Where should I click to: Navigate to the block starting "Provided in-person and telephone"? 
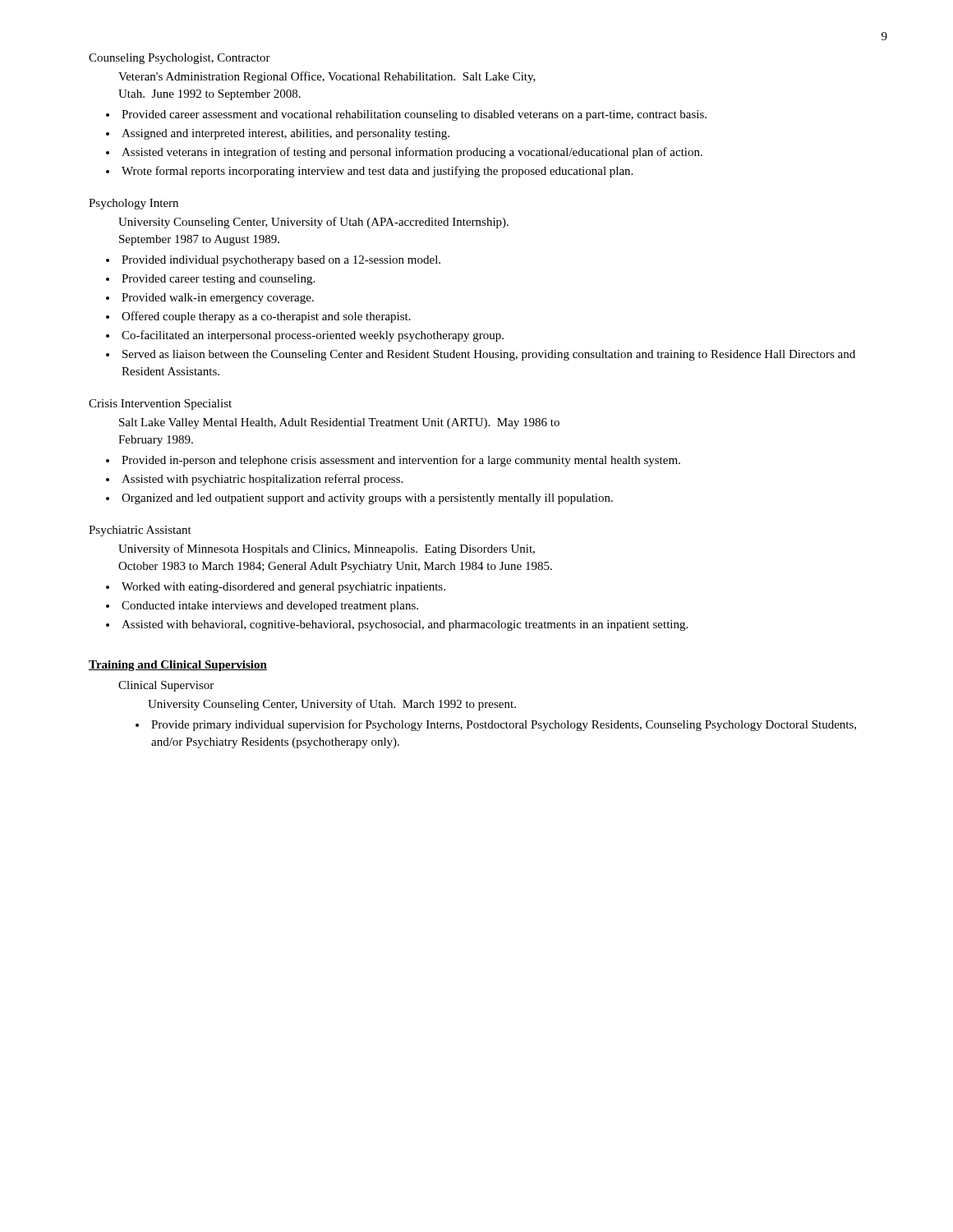(401, 460)
